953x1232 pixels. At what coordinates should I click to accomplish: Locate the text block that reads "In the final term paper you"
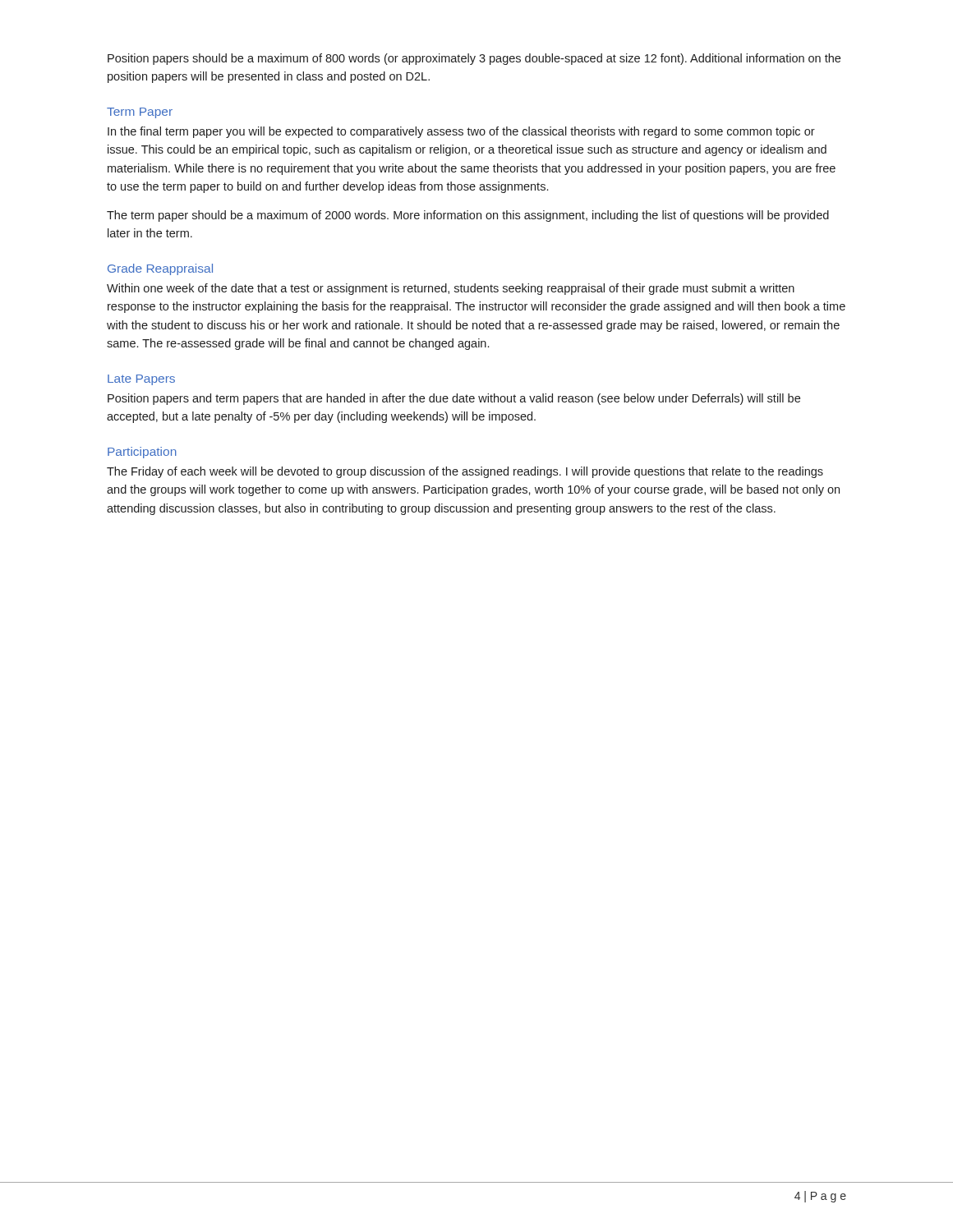(471, 159)
